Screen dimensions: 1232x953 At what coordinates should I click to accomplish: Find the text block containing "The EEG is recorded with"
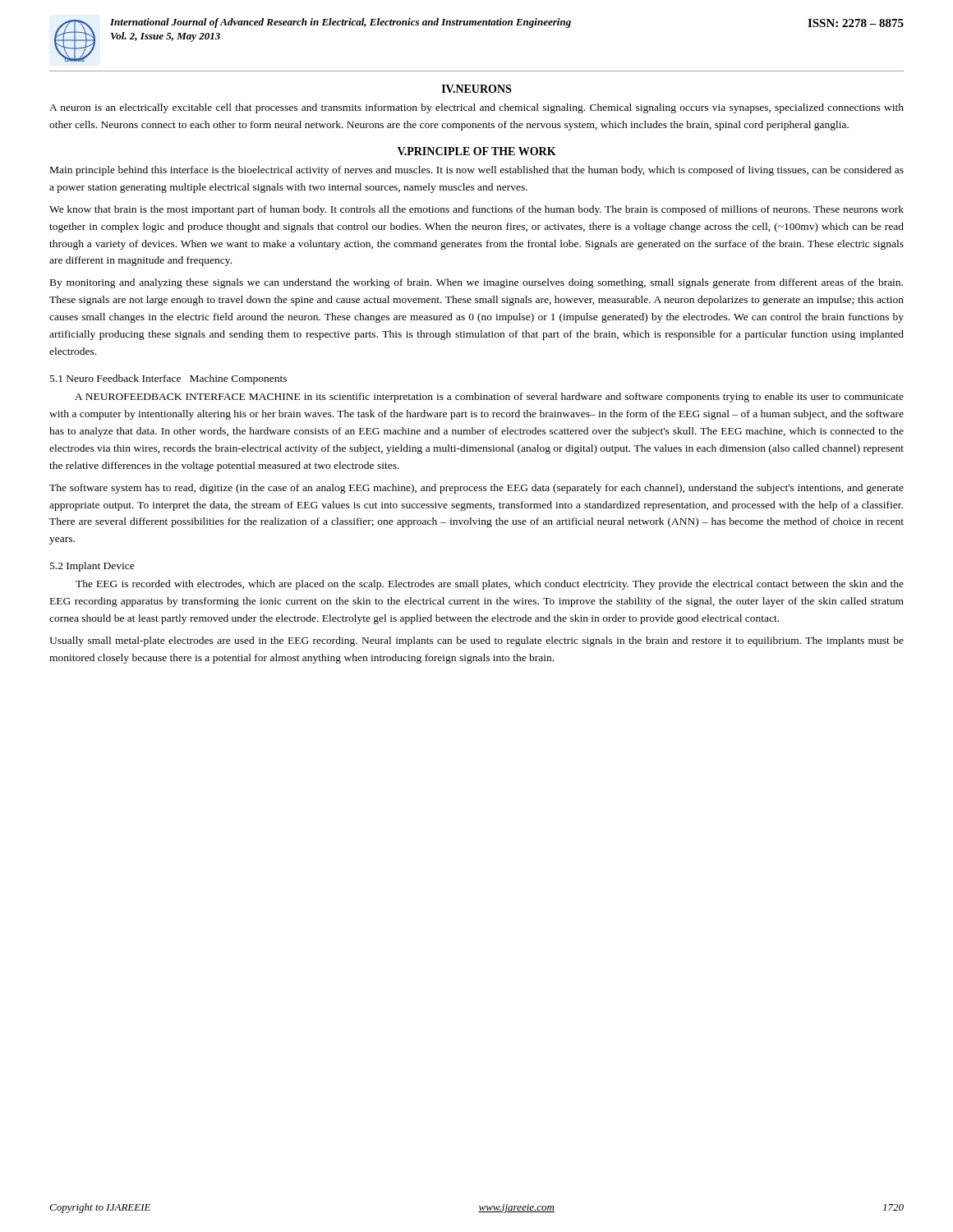click(476, 601)
